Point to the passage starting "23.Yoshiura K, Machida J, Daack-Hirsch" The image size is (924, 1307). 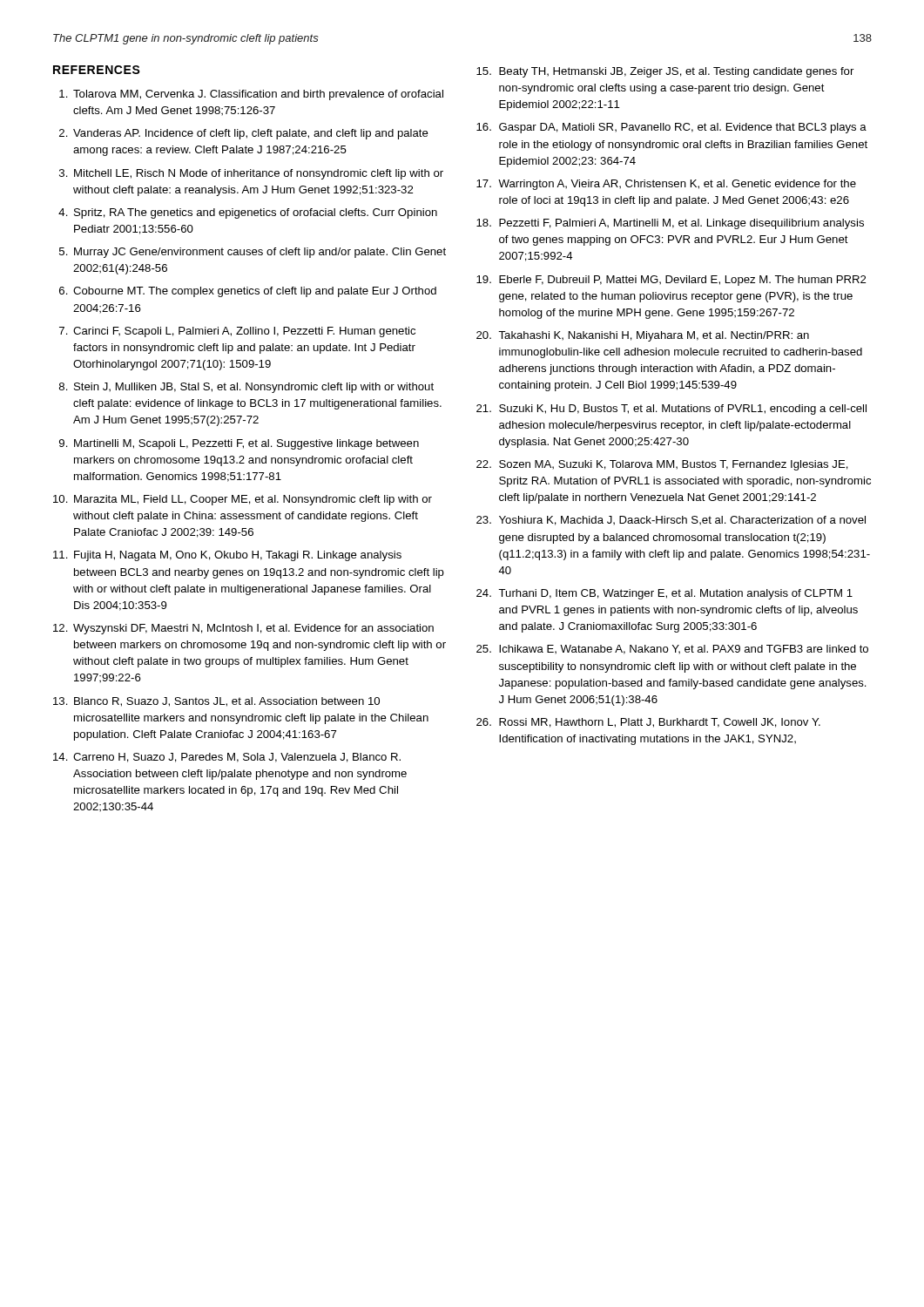[674, 545]
